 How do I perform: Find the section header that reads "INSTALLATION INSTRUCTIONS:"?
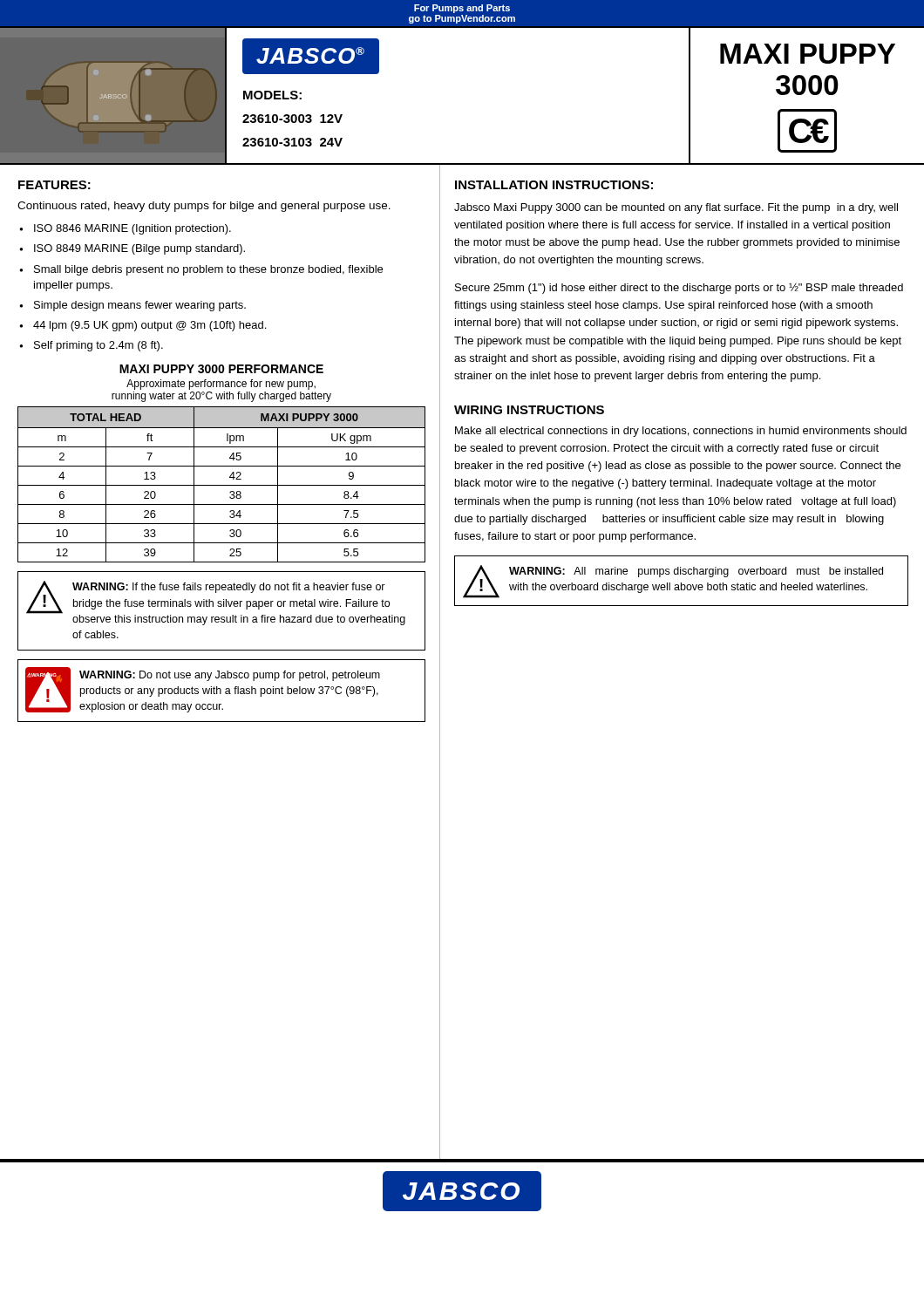pos(554,184)
